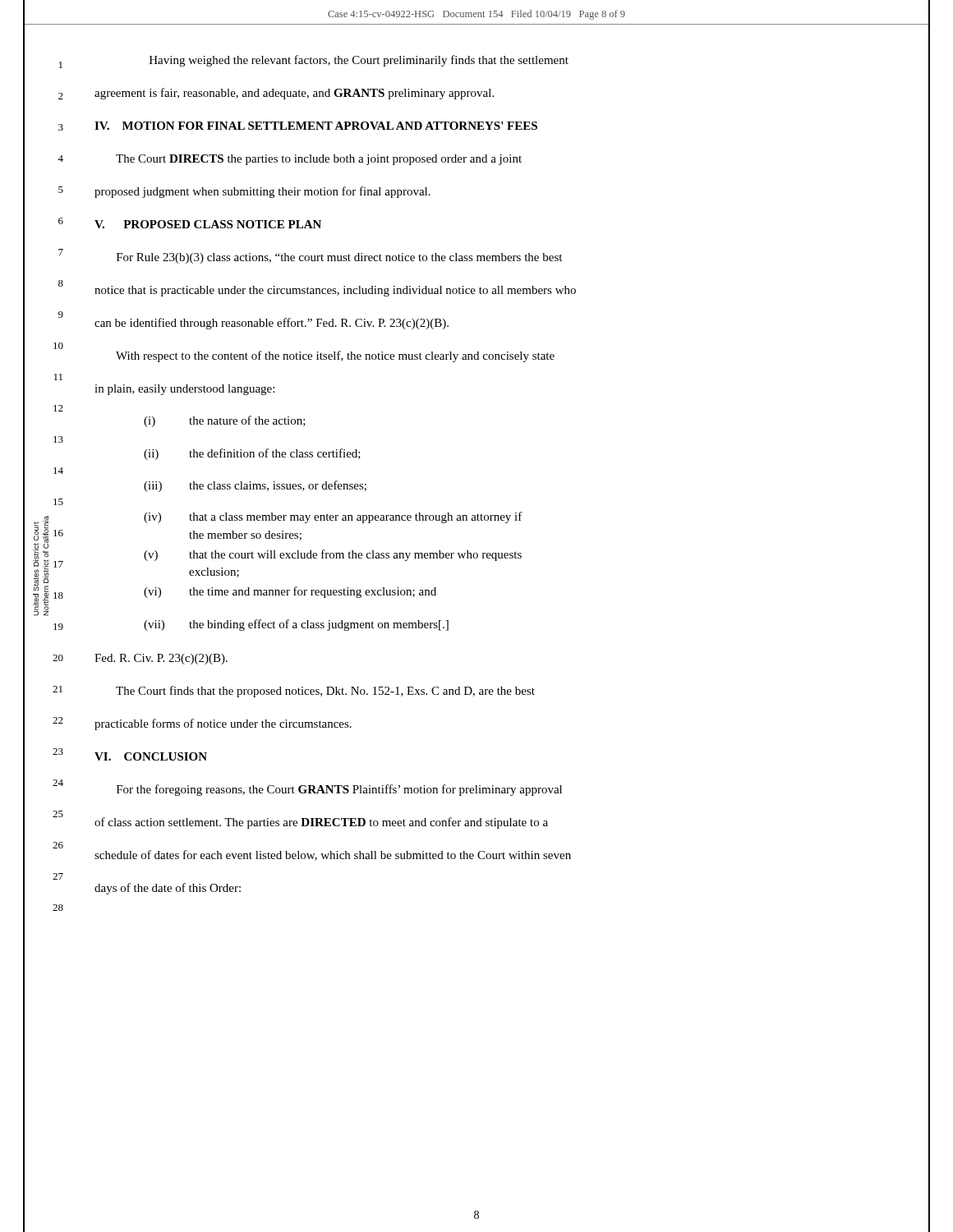This screenshot has width=953, height=1232.
Task: Select the block starting "V. PROPOSED CLASS NOTICE PLAN"
Action: 208,224
